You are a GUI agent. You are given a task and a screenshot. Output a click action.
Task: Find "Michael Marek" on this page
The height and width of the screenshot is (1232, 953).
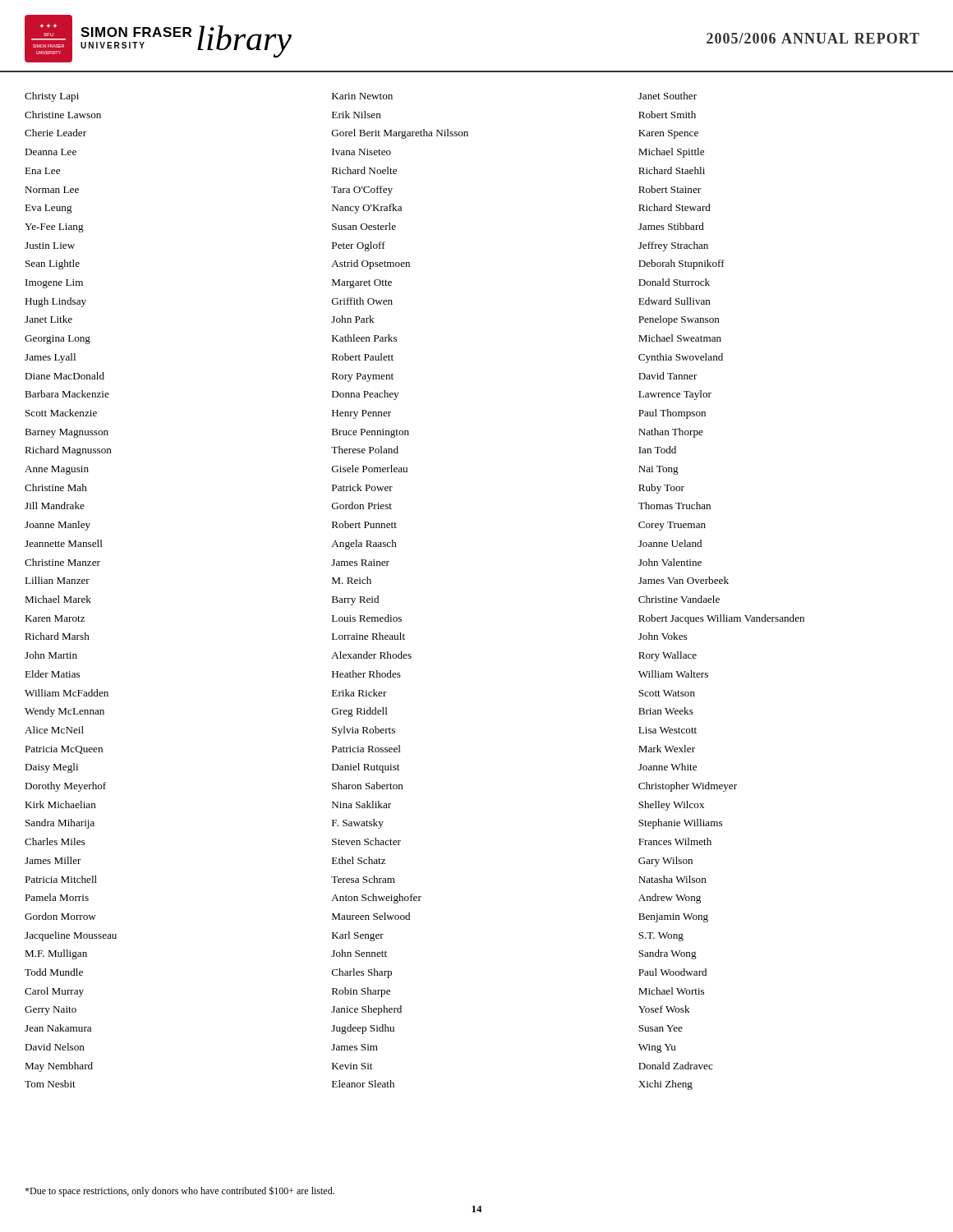point(58,599)
